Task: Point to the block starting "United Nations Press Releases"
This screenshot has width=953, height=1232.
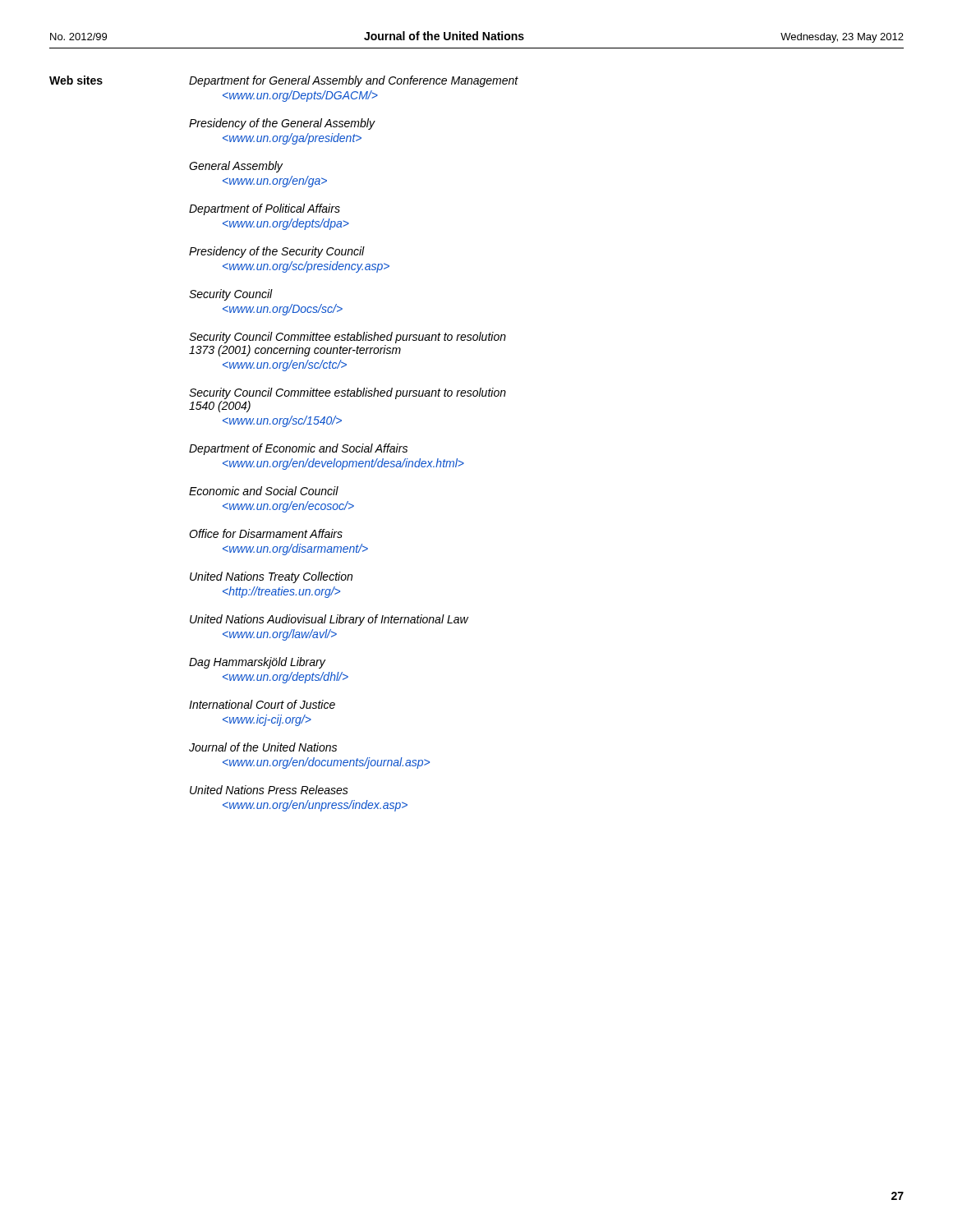Action: pyautogui.click(x=269, y=790)
